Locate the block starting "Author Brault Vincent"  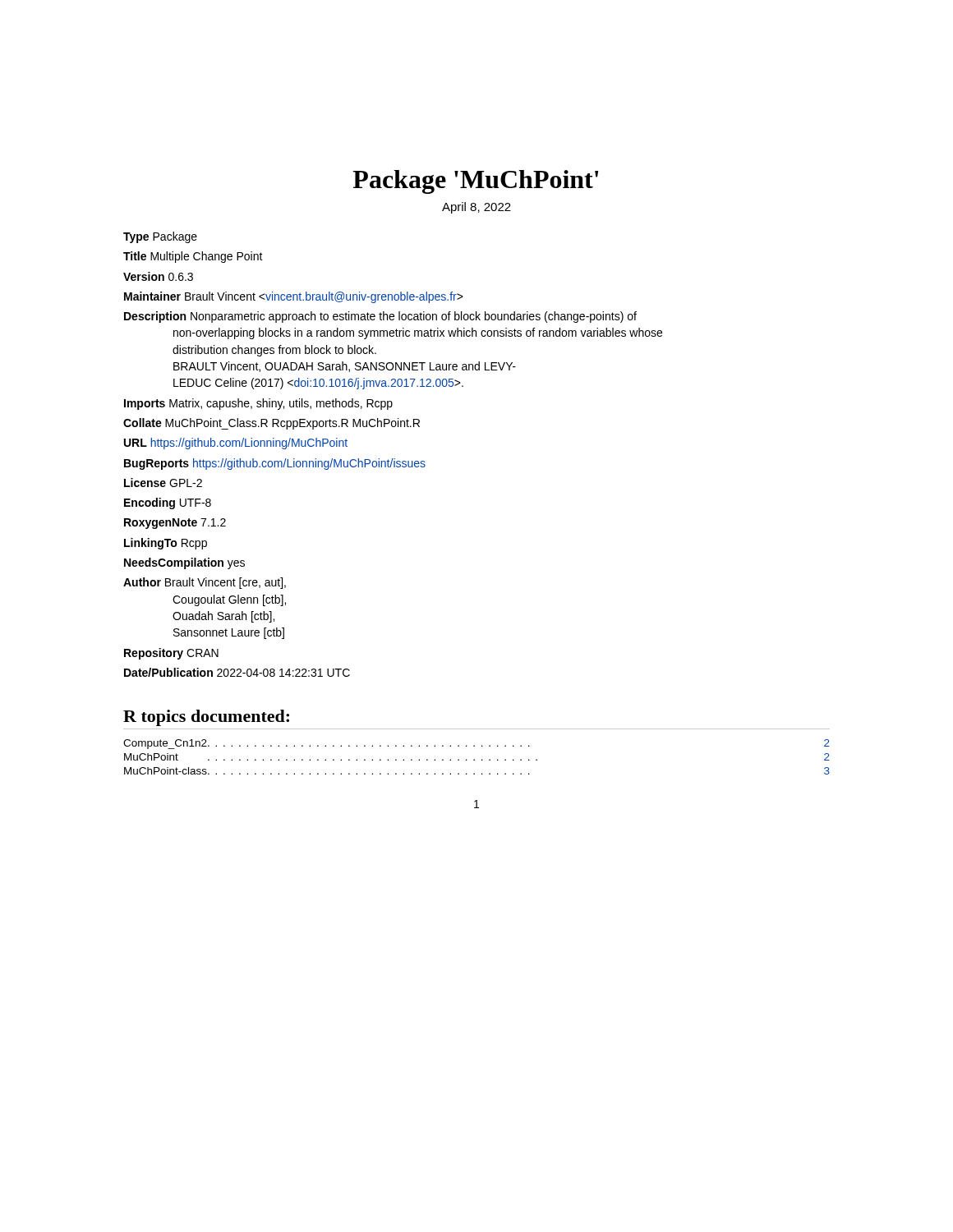205,583
